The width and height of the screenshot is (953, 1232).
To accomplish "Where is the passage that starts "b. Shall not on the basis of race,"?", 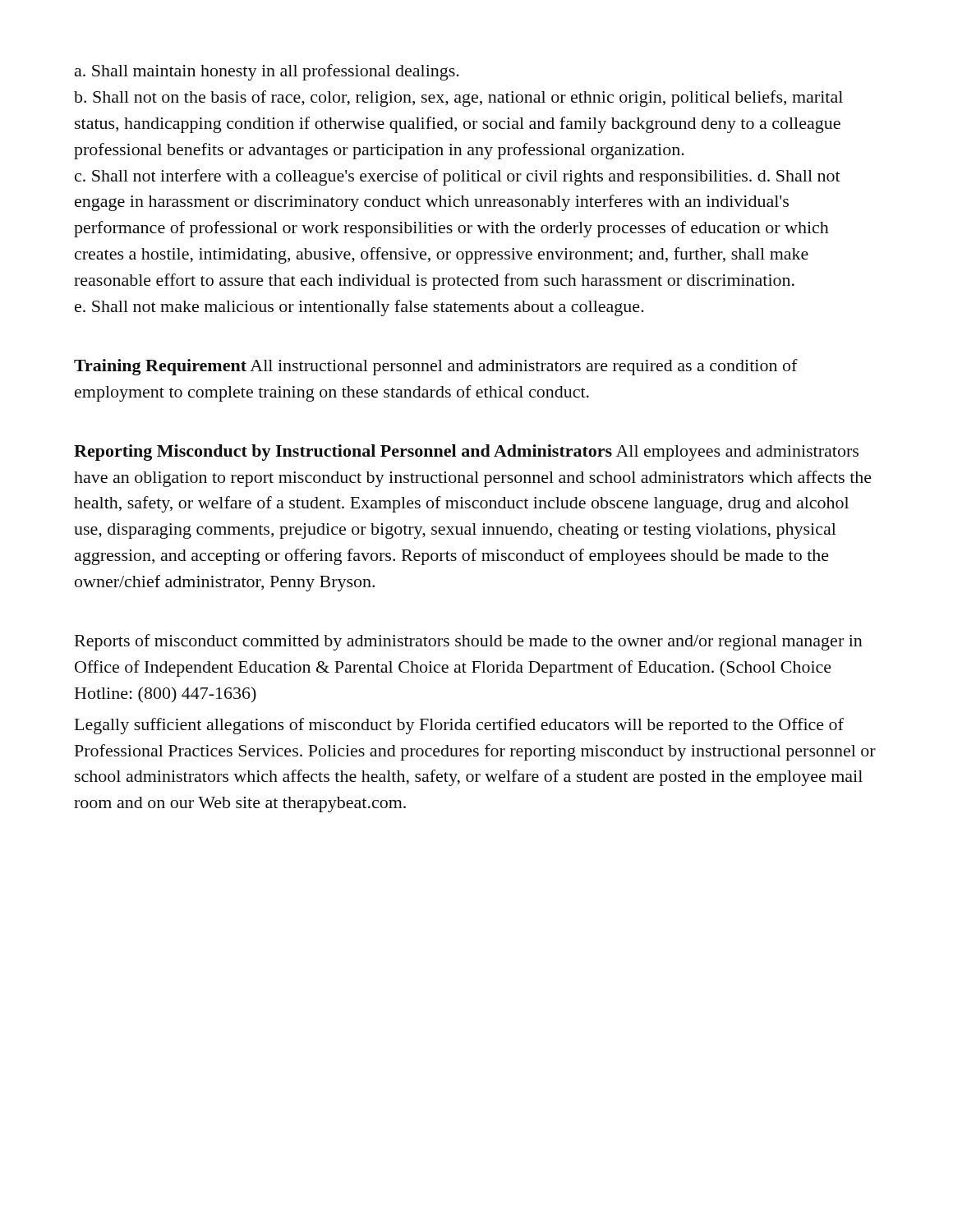I will 459,123.
